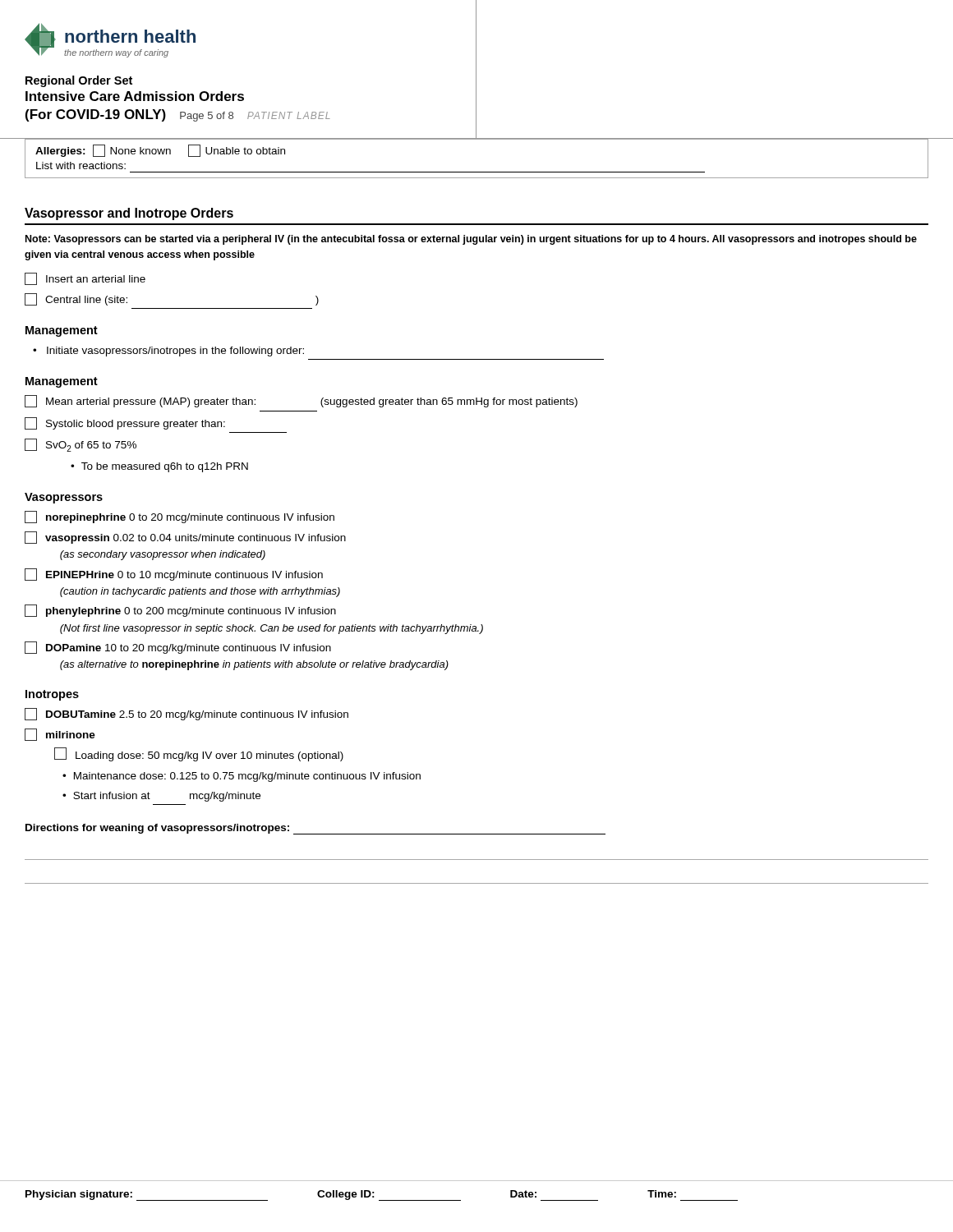
Task: Find the region starting "• To be measured q6h"
Action: coord(160,467)
